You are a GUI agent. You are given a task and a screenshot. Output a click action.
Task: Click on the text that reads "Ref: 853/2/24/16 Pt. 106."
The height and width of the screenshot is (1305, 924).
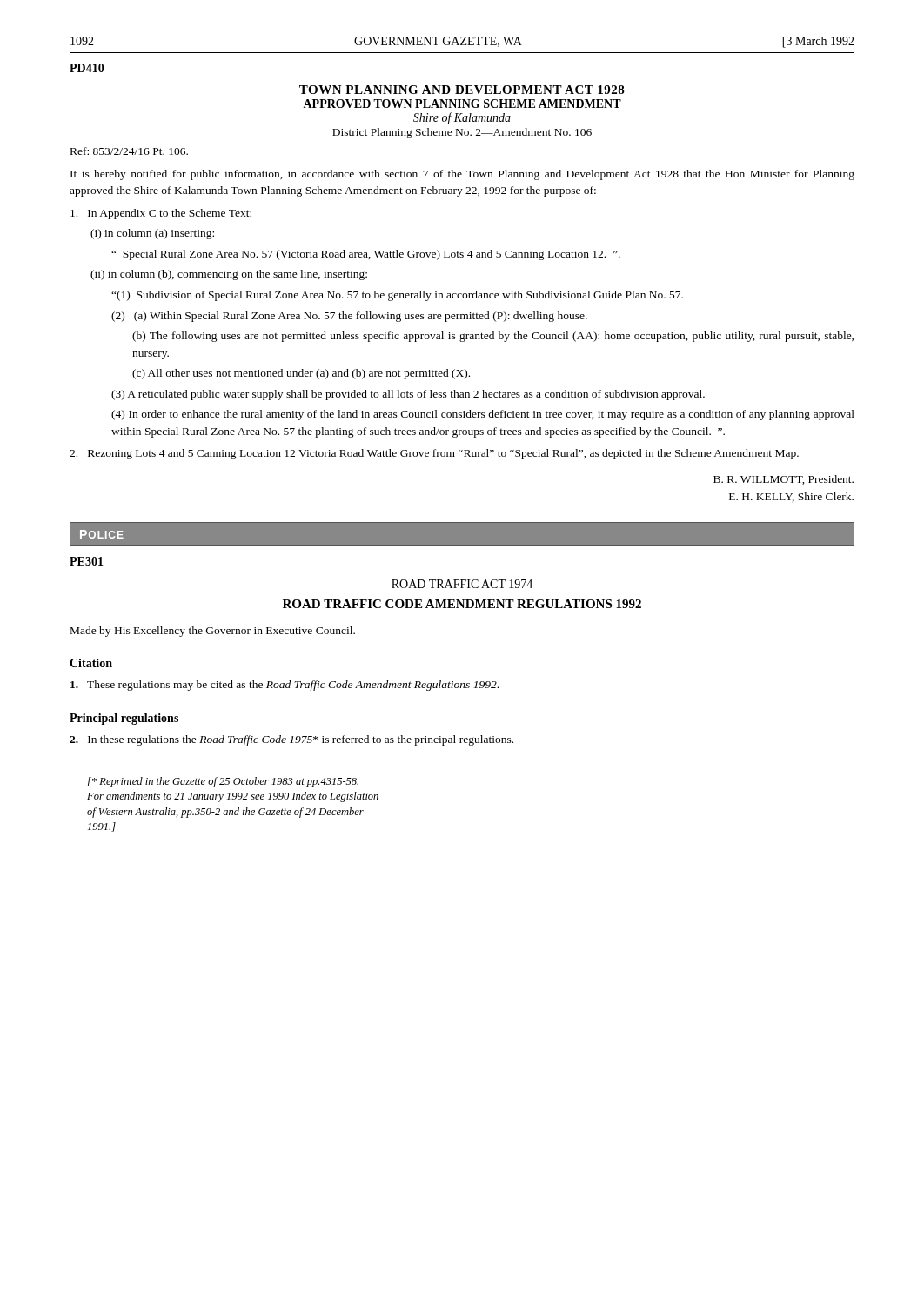pyautogui.click(x=129, y=151)
